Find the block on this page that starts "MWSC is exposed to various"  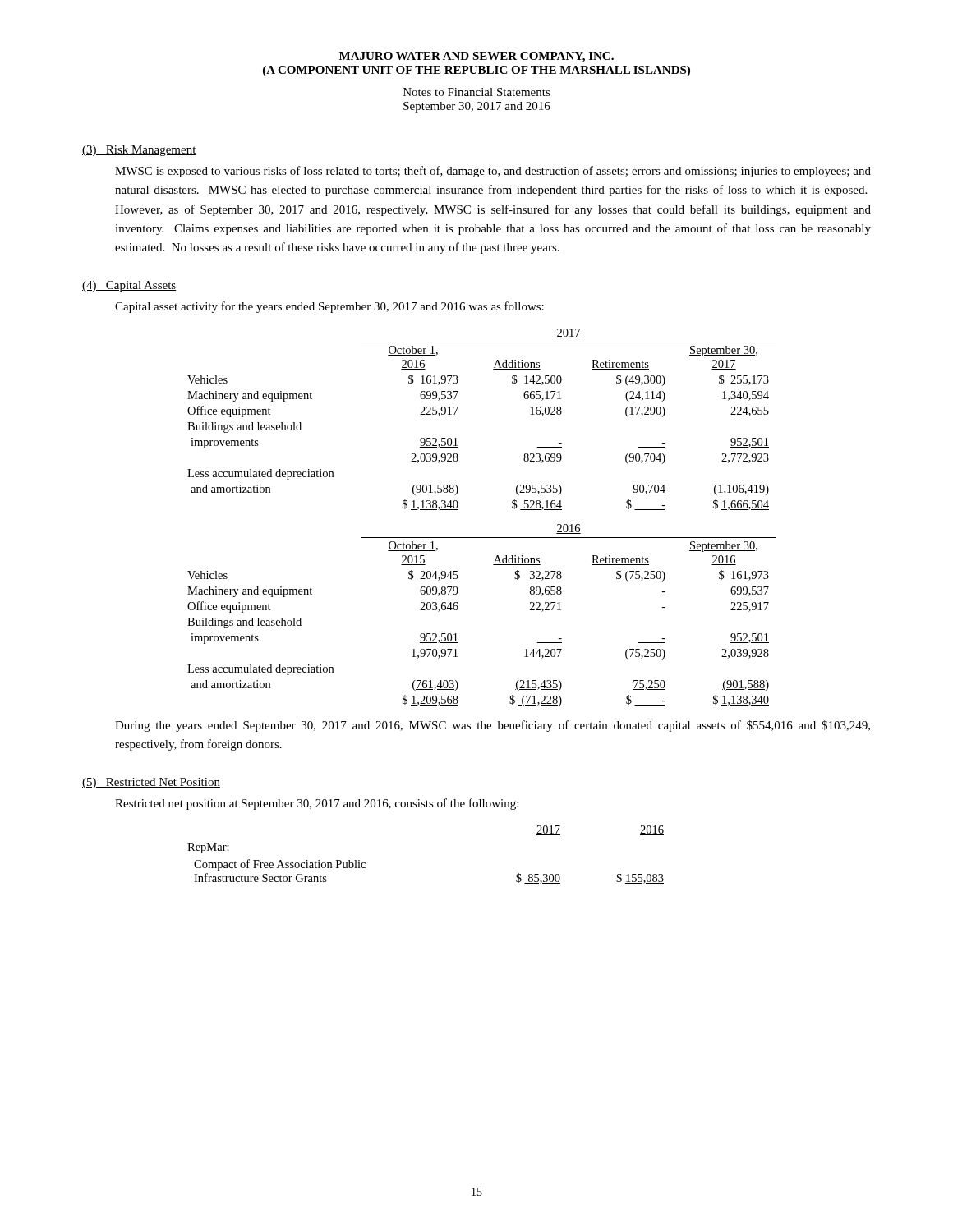click(493, 209)
